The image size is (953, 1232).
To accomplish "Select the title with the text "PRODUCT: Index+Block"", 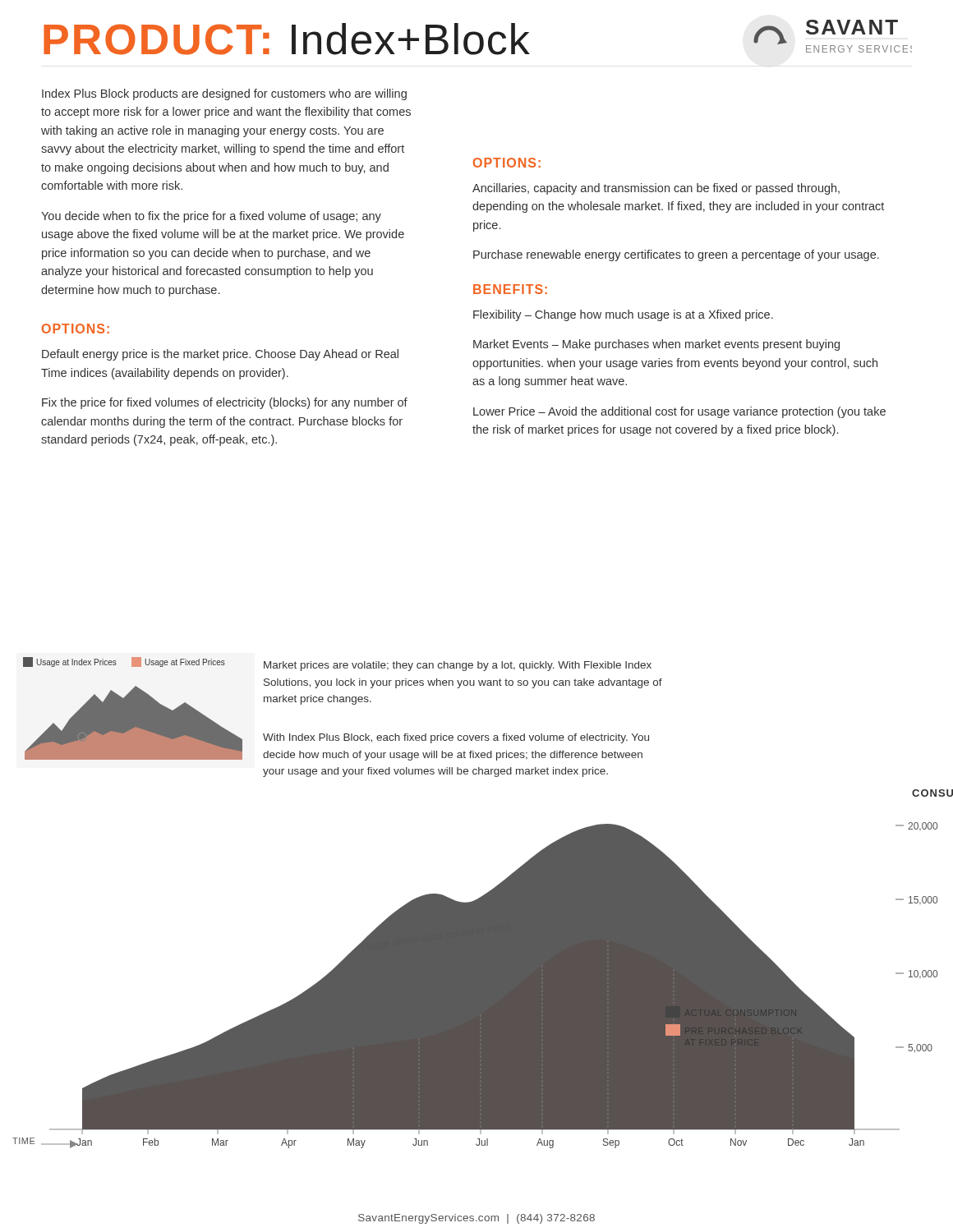I will 286,39.
